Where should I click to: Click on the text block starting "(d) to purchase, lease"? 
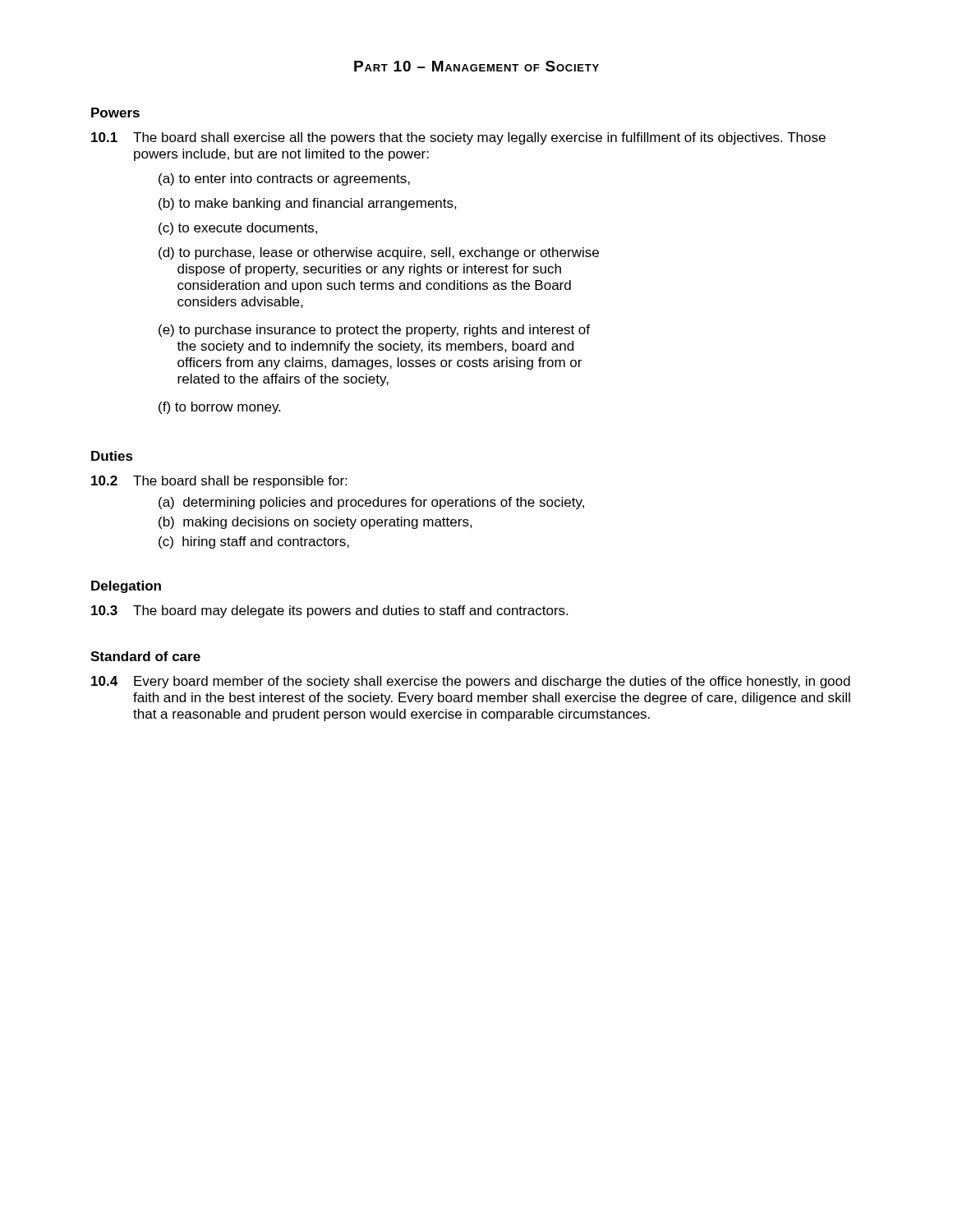379,277
